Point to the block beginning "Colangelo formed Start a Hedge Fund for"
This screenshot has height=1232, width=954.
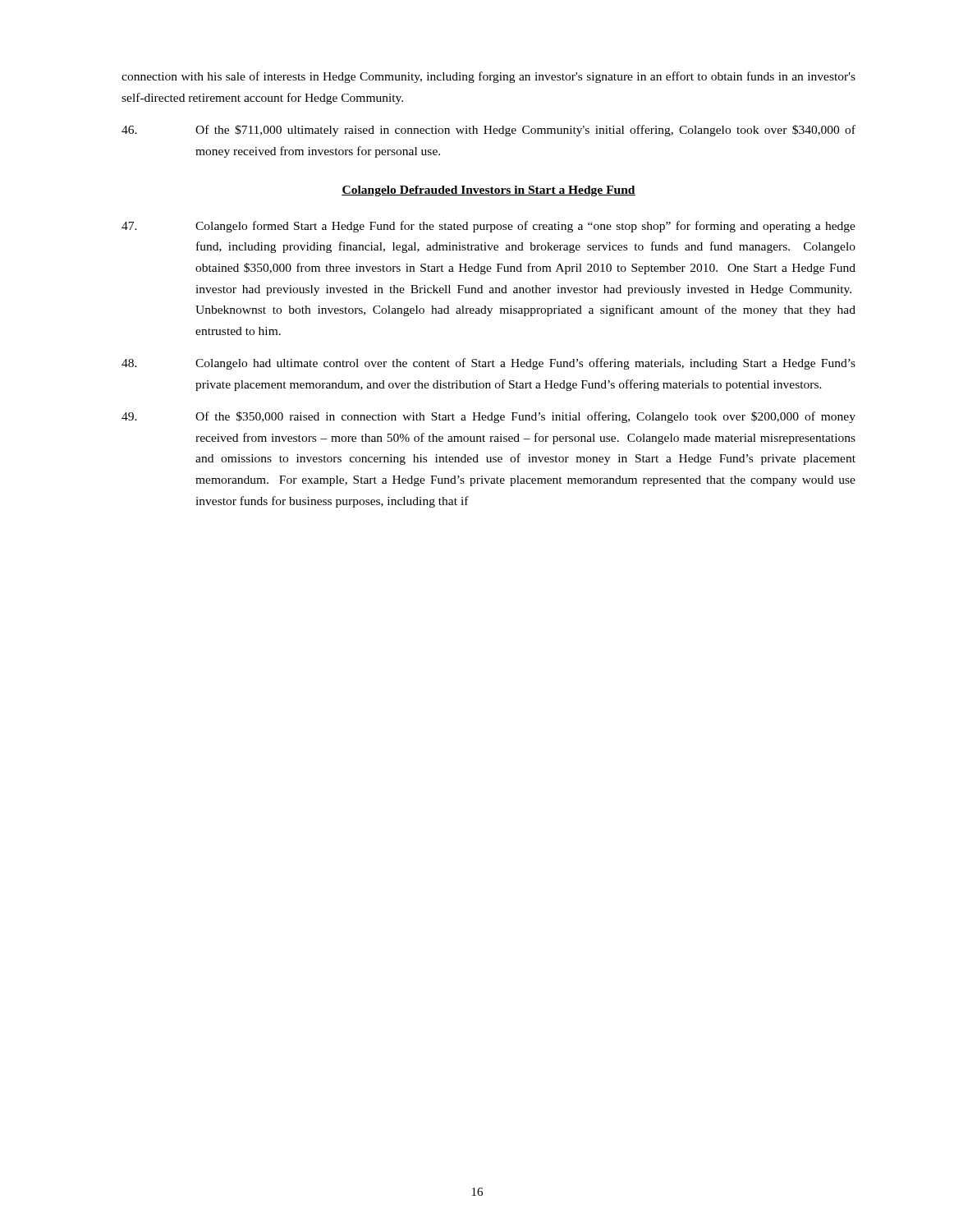488,278
